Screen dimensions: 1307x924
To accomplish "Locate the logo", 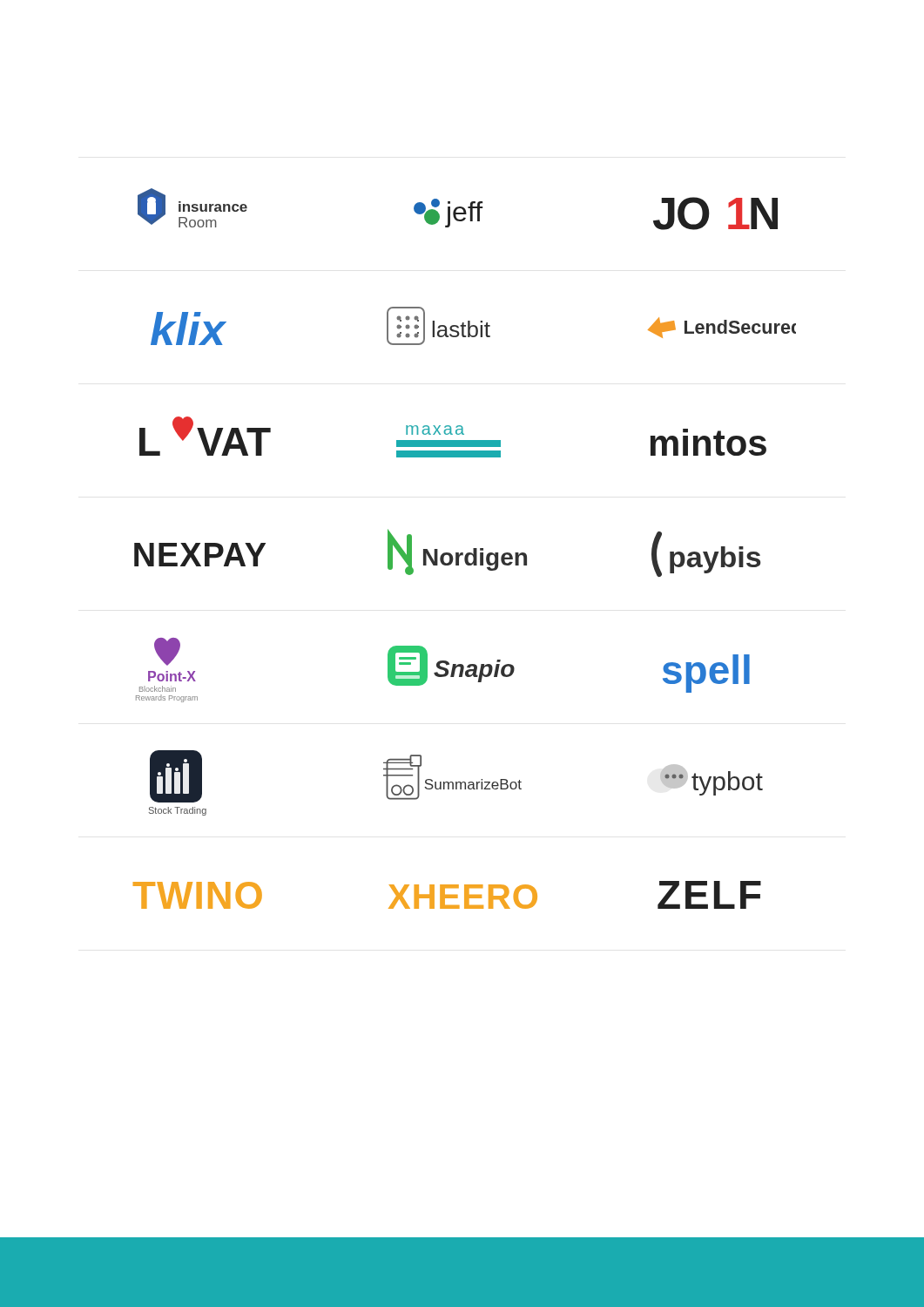I will [462, 554].
